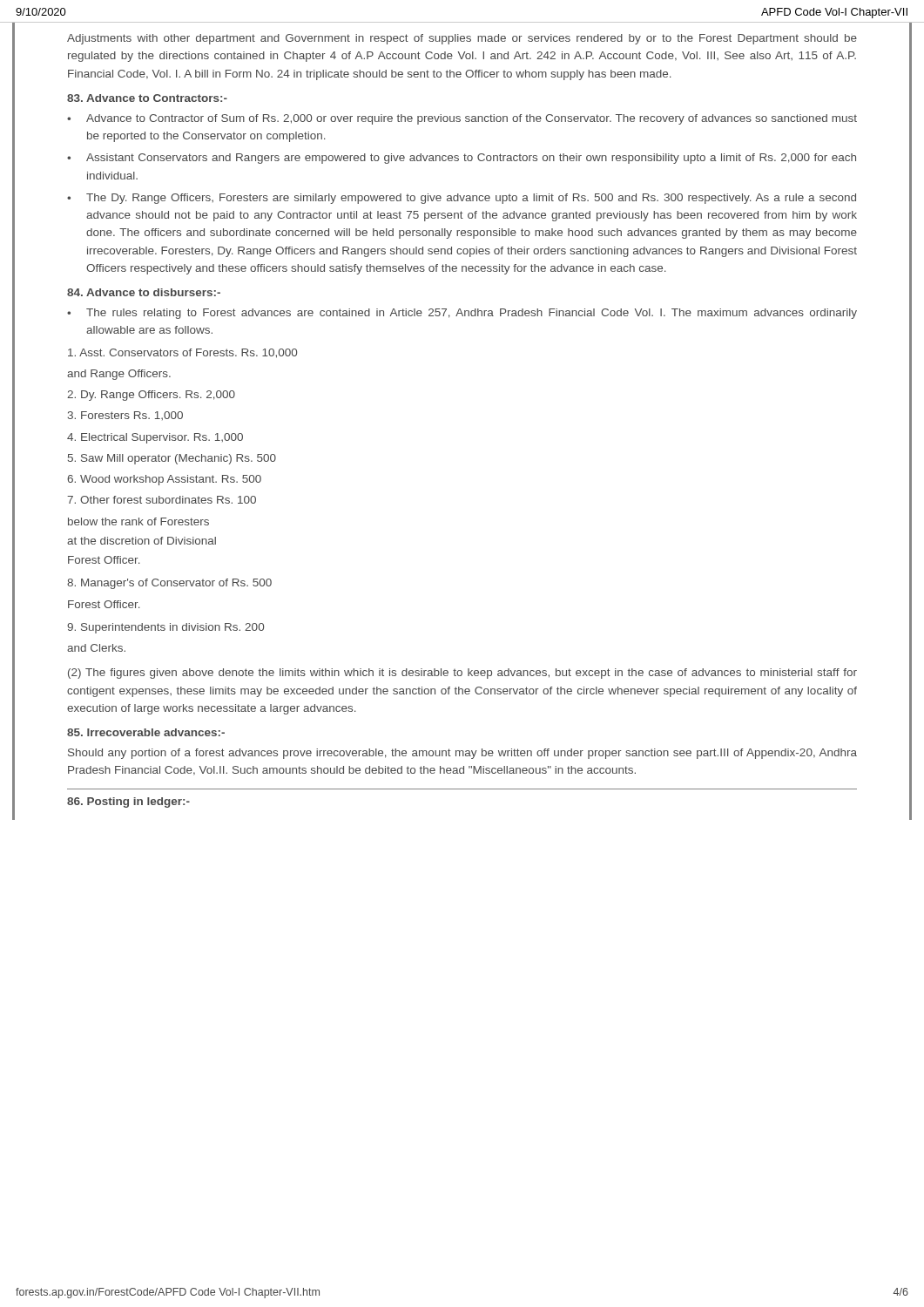Navigate to the block starting "6. Wood workshop Assistant. Rs. 500"

coord(164,479)
